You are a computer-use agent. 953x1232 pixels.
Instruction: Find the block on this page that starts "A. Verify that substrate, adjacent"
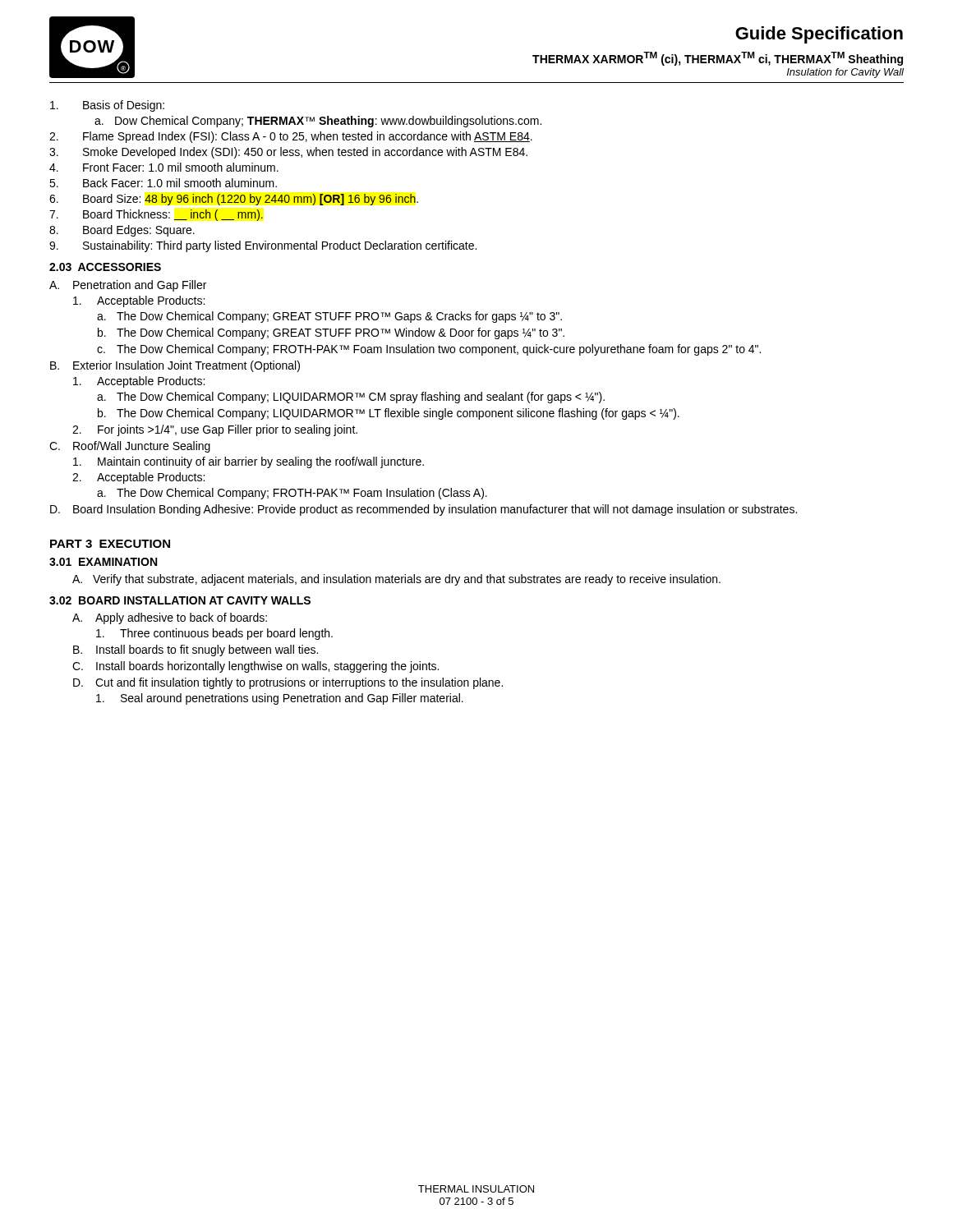397,579
